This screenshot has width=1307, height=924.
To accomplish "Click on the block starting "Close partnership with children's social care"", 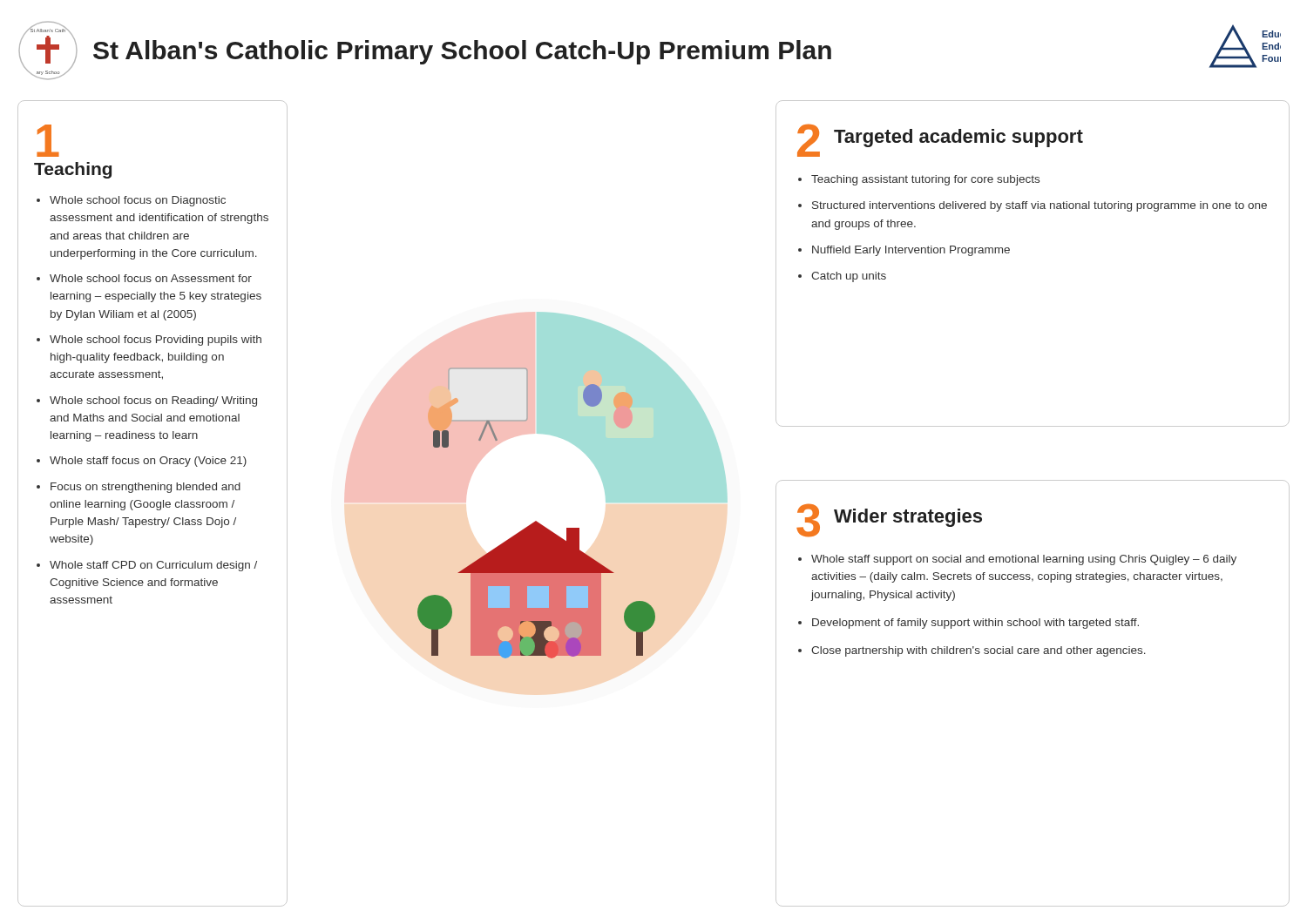I will (979, 650).
